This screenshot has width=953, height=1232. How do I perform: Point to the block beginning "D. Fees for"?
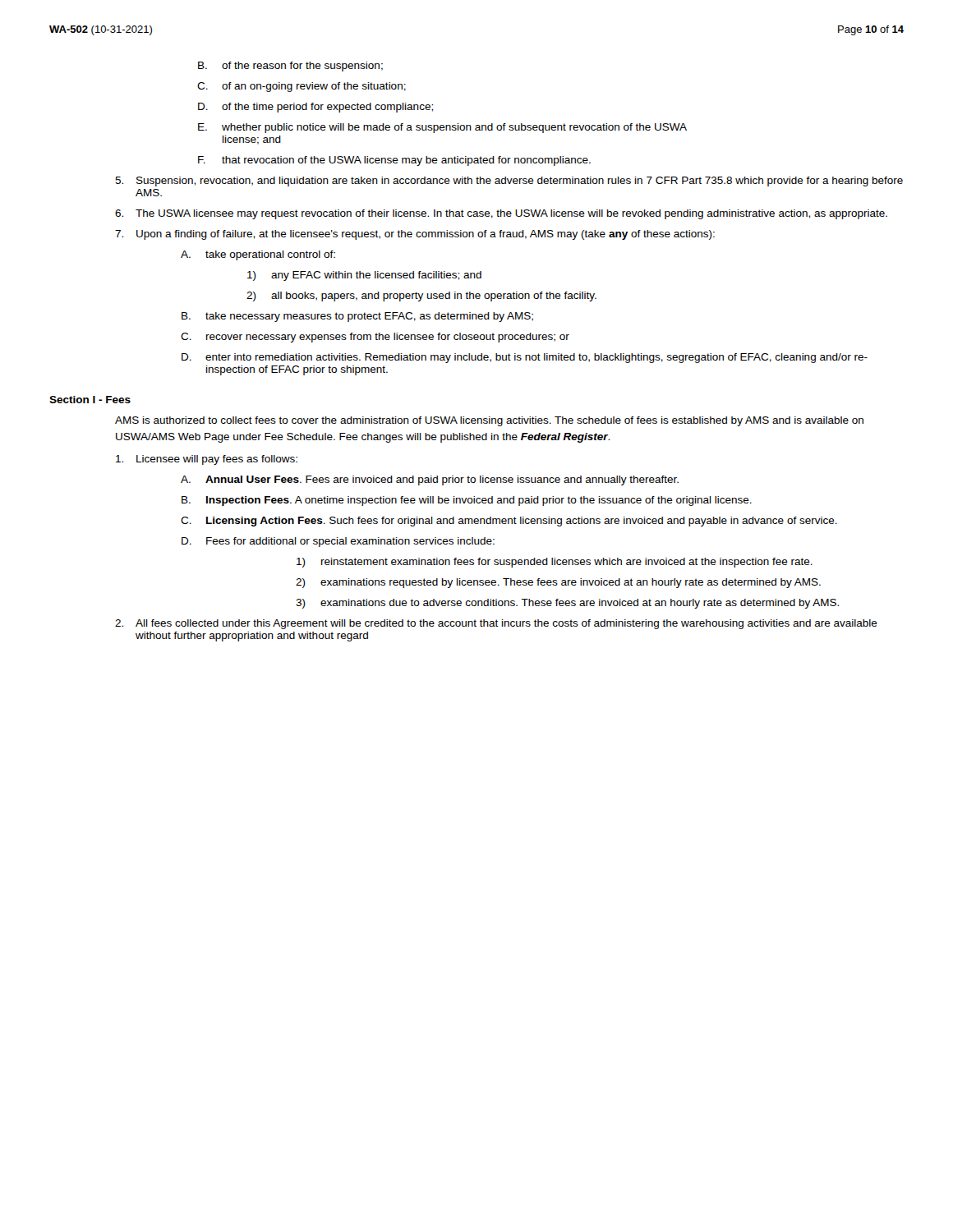point(338,541)
